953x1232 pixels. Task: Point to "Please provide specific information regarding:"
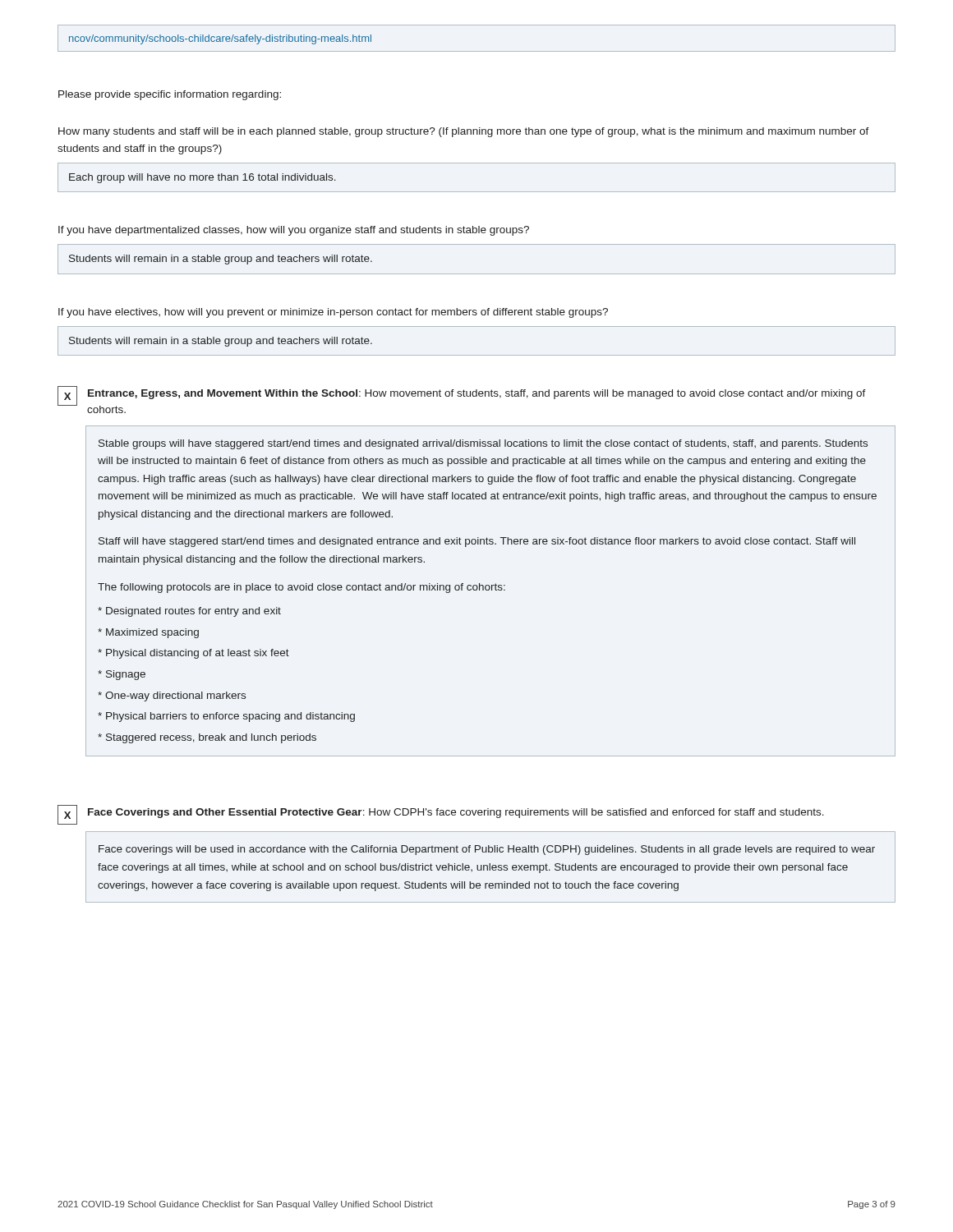click(x=170, y=94)
